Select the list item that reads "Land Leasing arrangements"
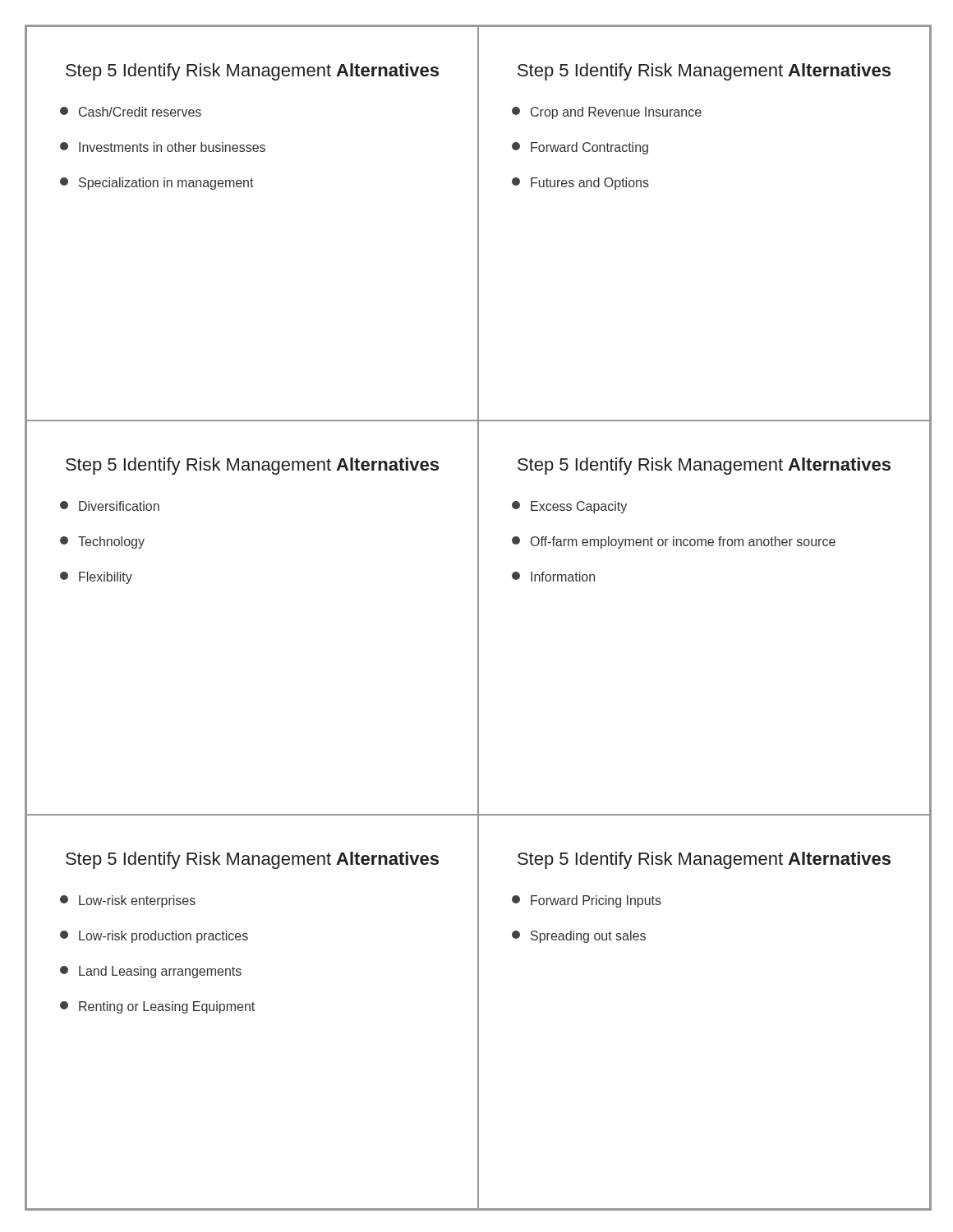Viewport: 953px width, 1232px height. coord(151,971)
